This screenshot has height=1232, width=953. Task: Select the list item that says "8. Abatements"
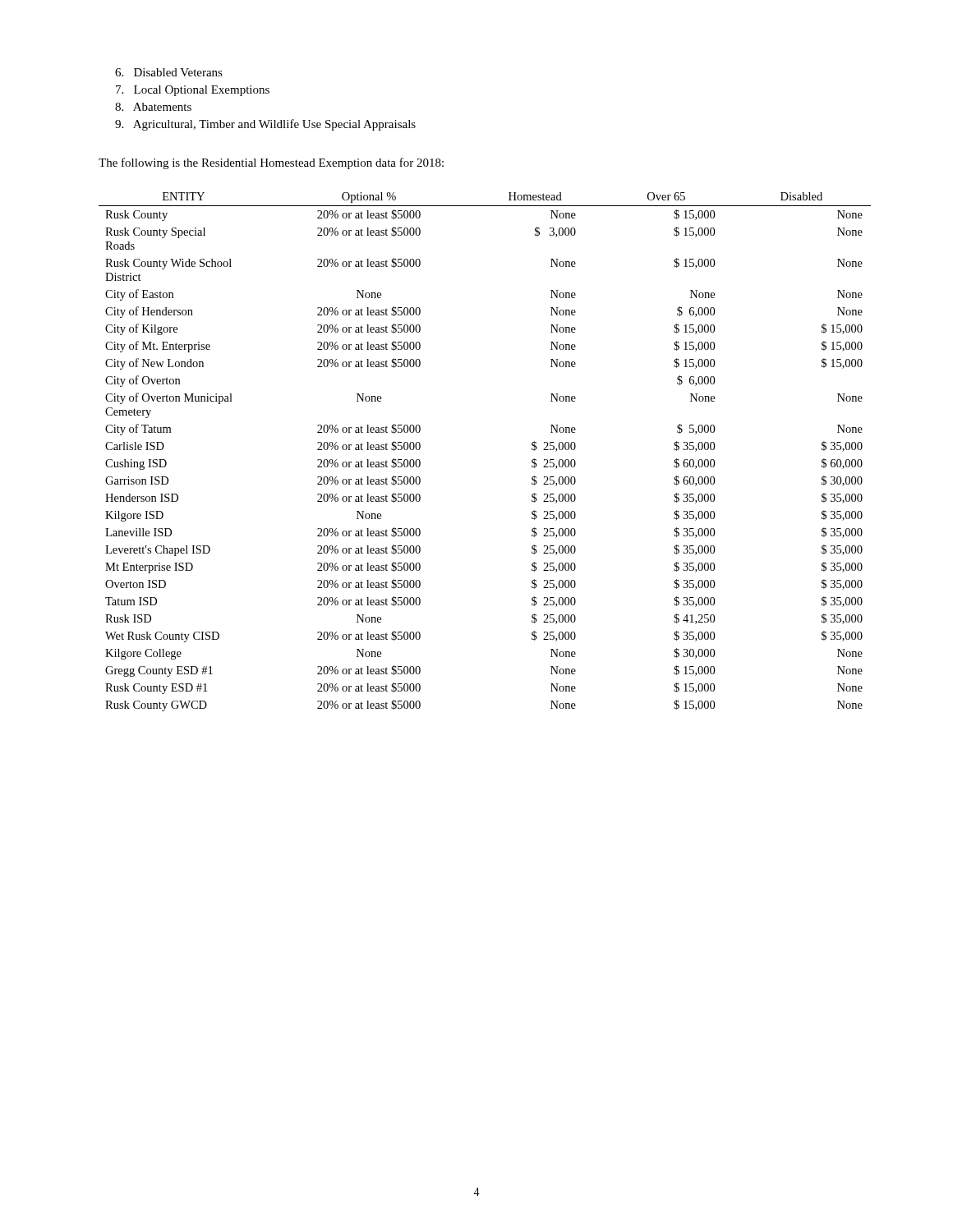tap(153, 107)
